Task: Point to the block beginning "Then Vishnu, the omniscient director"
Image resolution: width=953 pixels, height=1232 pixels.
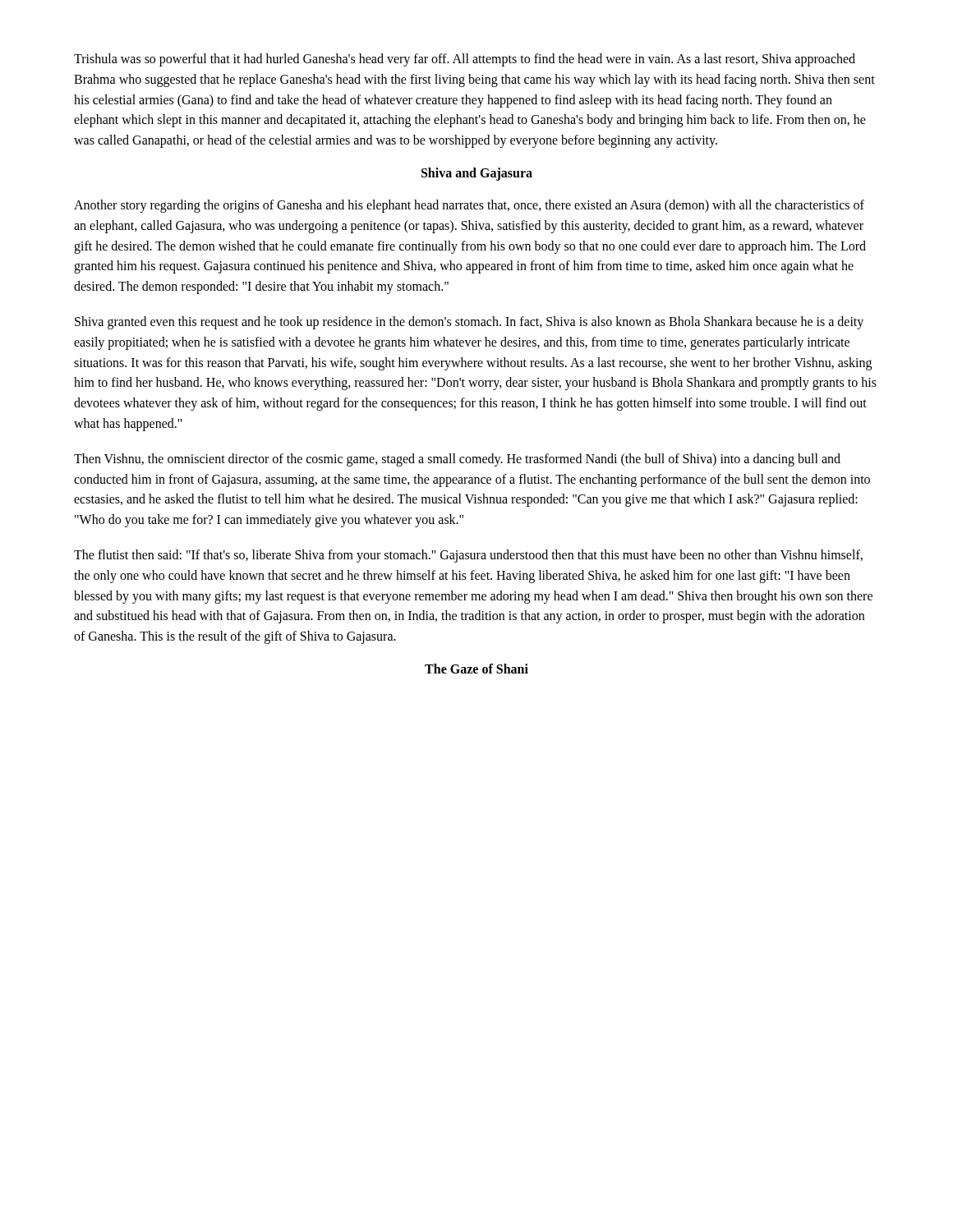Action: coord(472,489)
